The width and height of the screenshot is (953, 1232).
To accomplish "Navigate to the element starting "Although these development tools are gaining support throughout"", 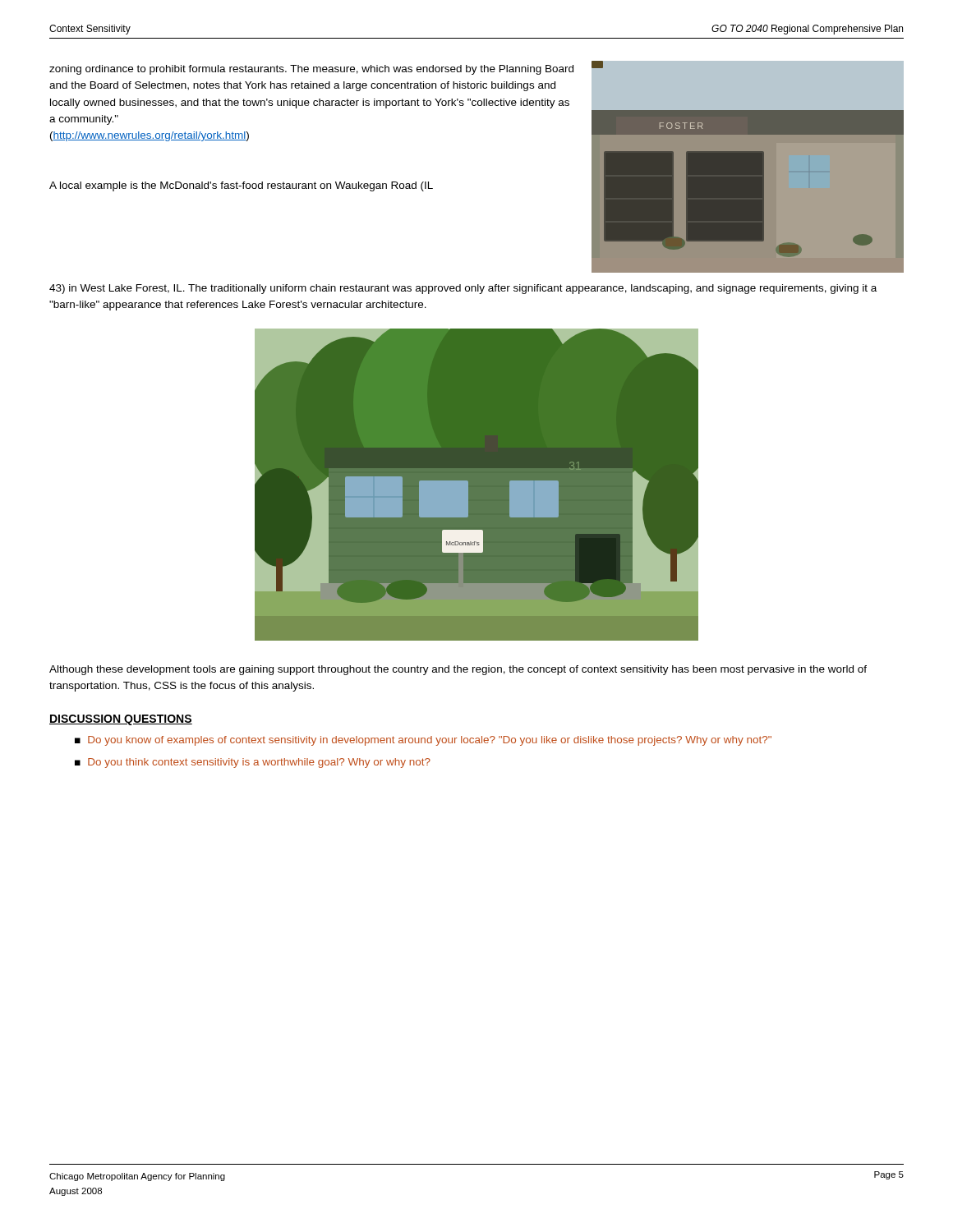I will coord(458,677).
